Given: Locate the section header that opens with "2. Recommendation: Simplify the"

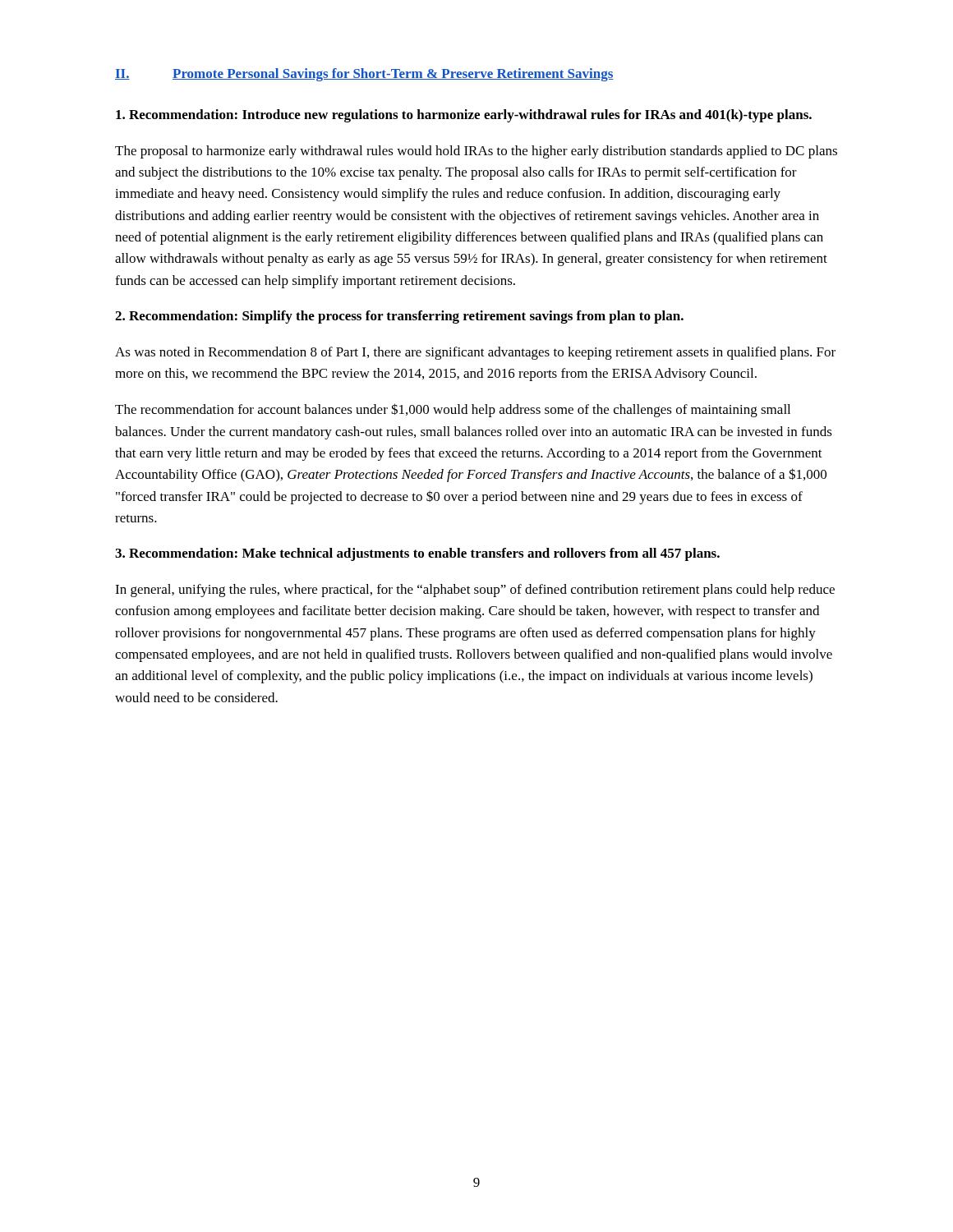Looking at the screenshot, I should pyautogui.click(x=399, y=316).
